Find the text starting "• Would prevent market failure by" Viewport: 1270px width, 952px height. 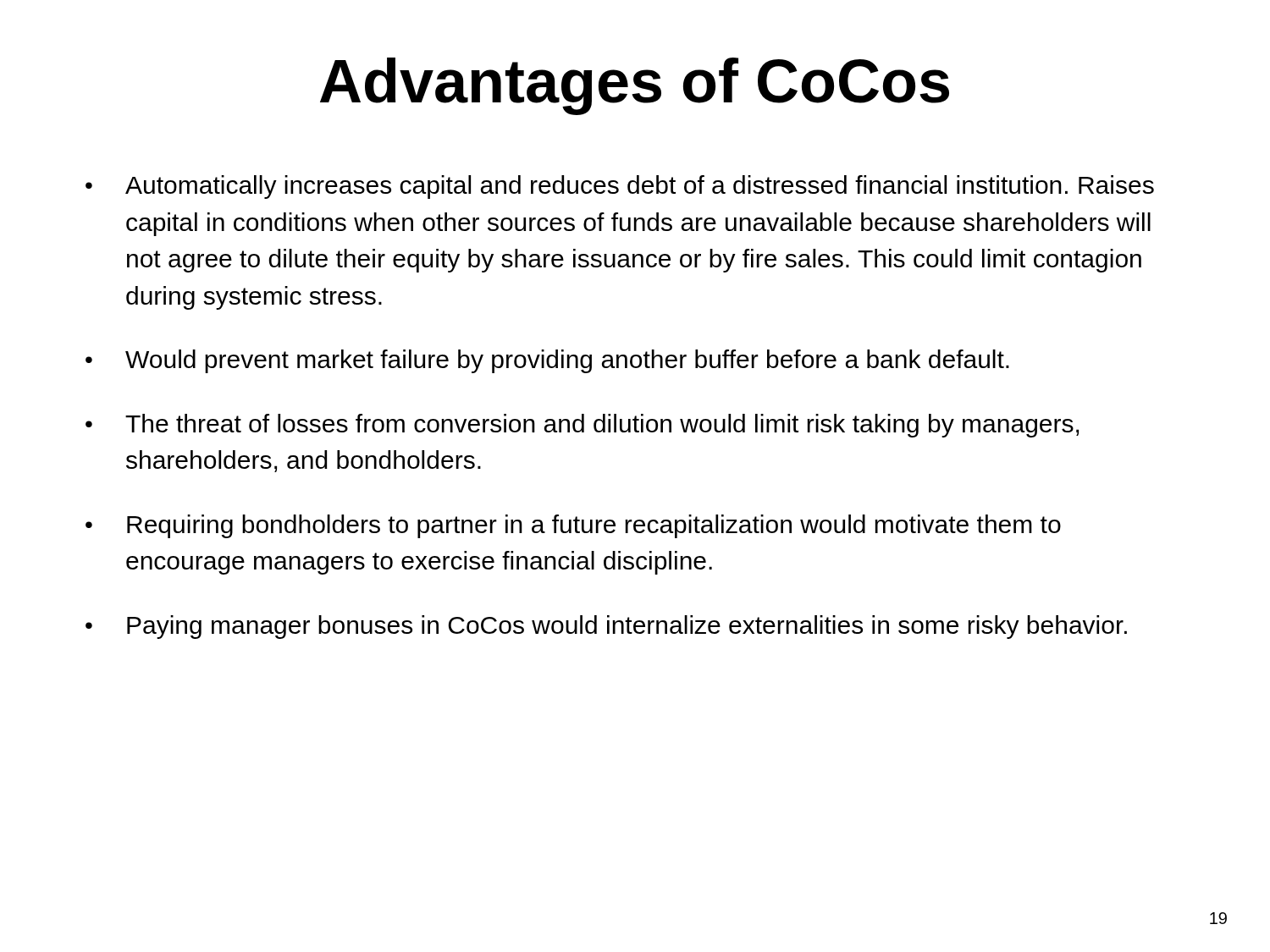(548, 359)
